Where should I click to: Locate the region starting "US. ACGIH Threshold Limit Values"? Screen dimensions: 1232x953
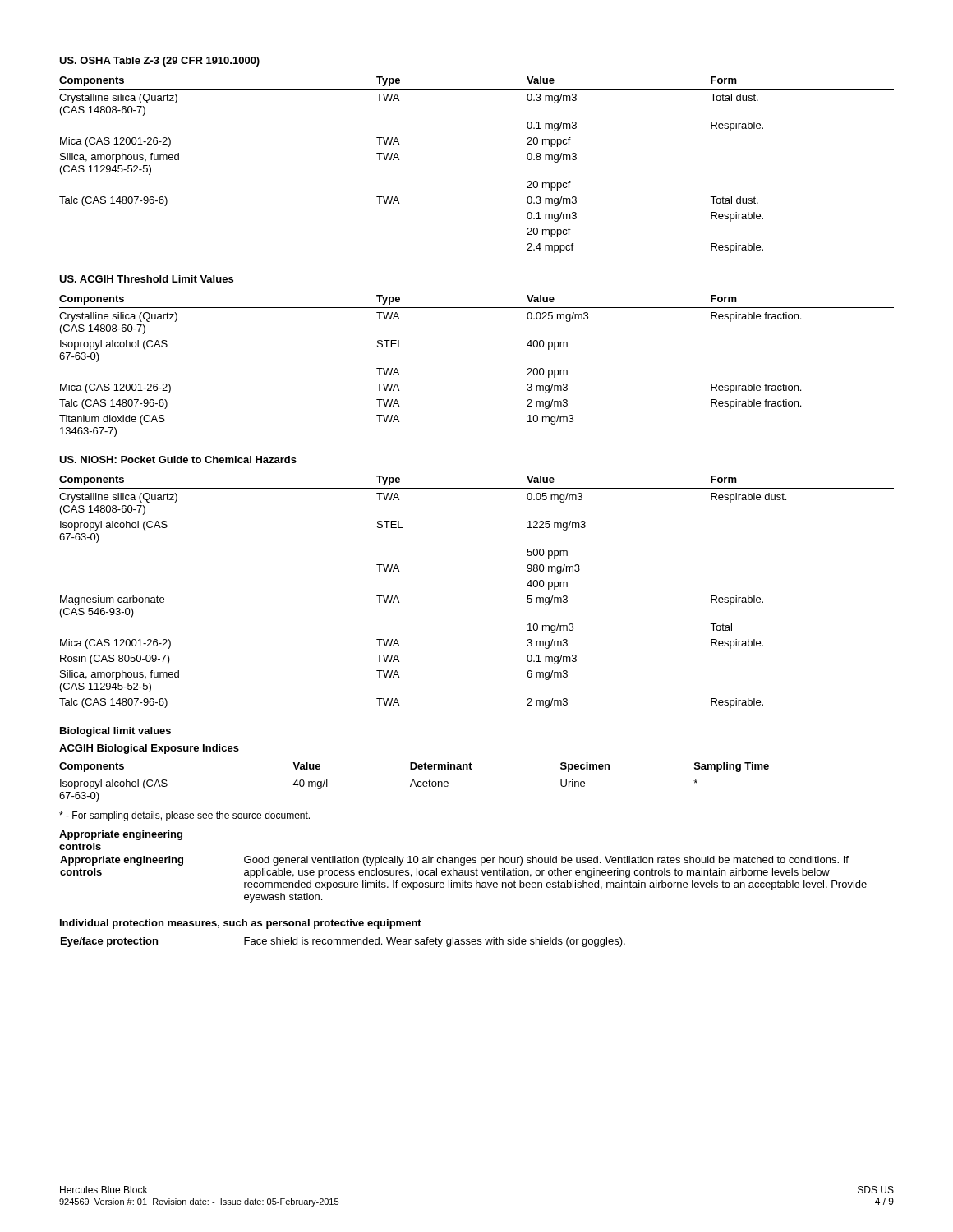tap(147, 279)
